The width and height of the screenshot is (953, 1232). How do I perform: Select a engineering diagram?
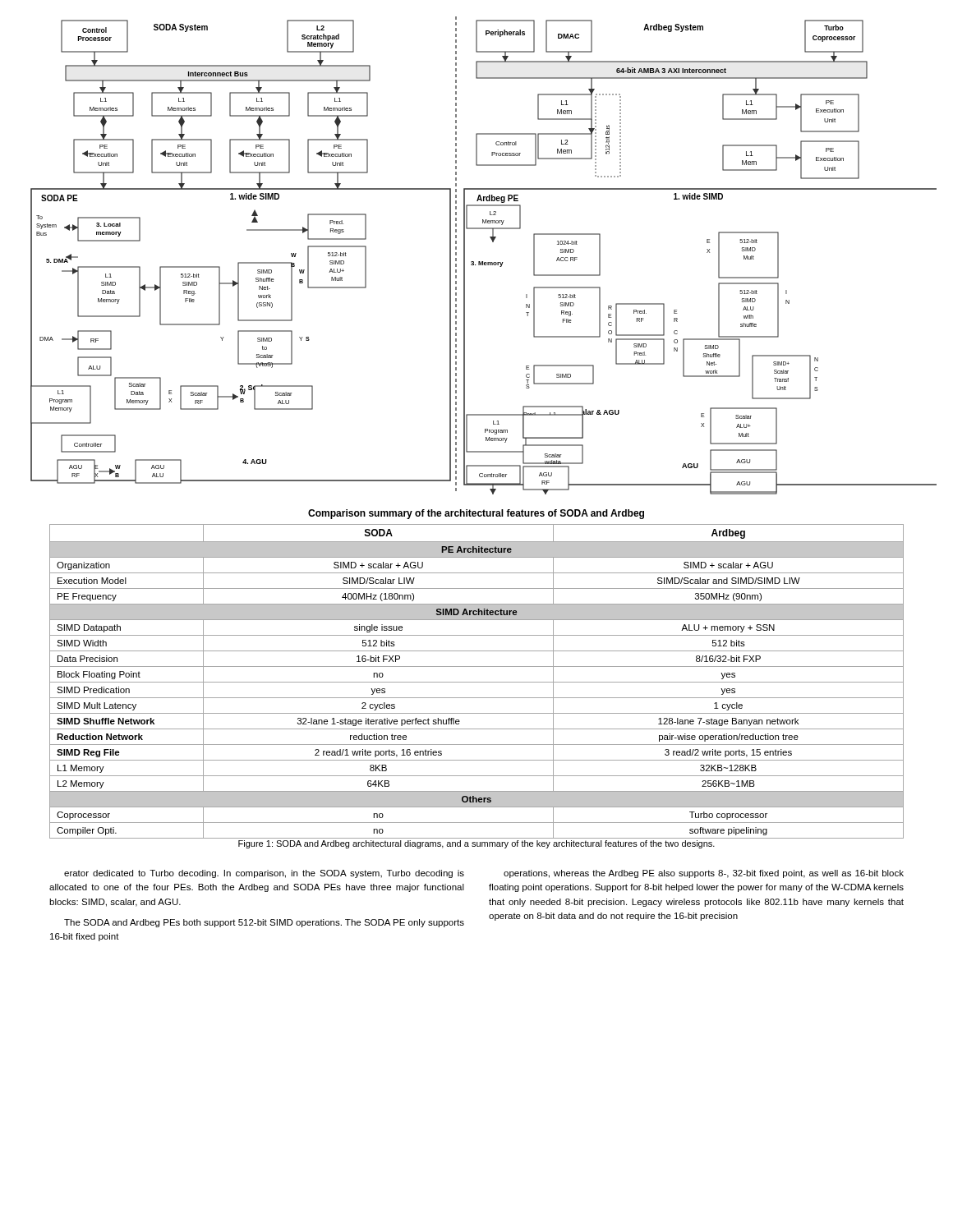476,255
